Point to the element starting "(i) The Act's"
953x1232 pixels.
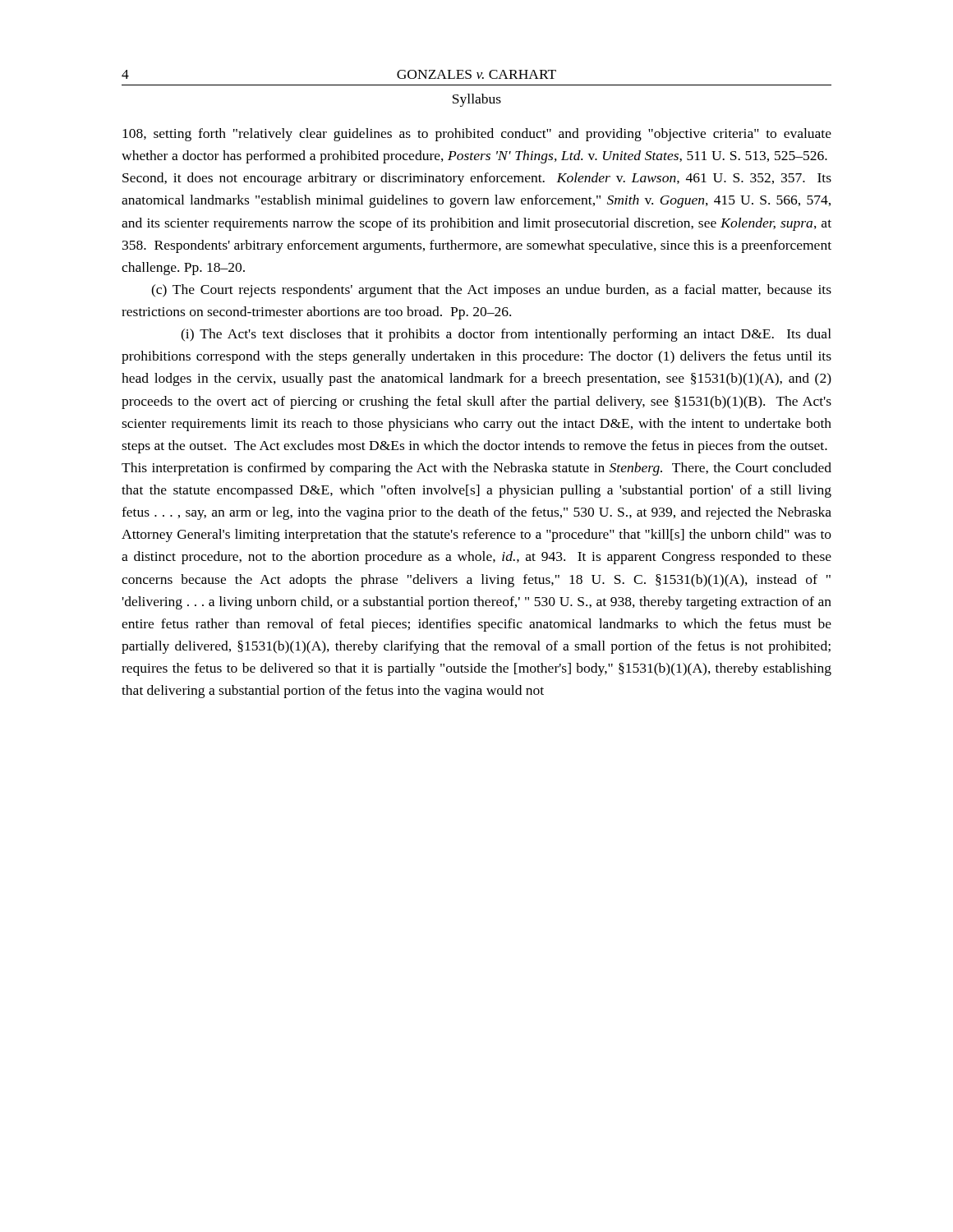tap(476, 512)
